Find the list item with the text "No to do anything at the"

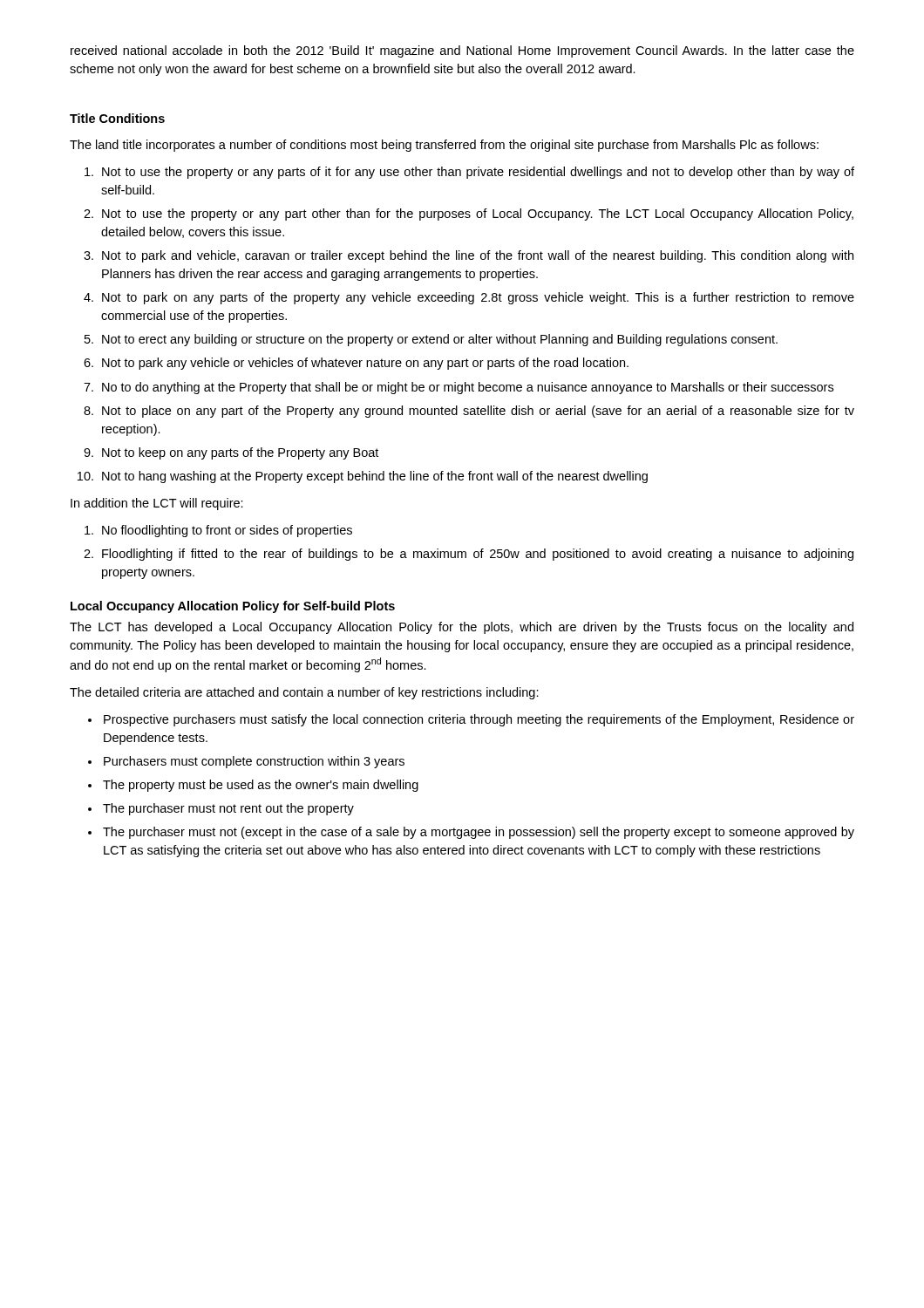[467, 387]
